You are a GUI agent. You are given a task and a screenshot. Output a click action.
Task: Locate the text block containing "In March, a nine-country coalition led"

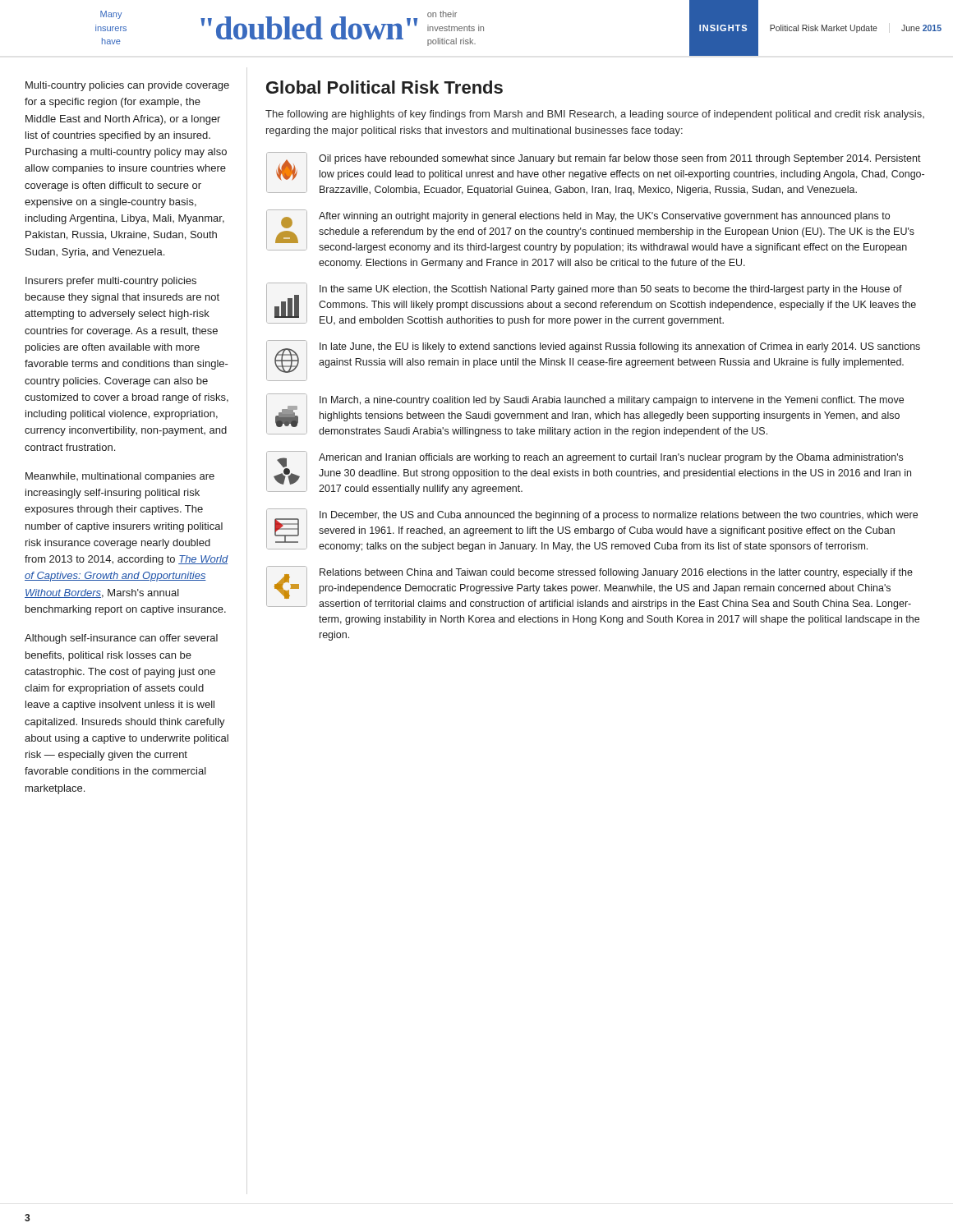click(597, 416)
